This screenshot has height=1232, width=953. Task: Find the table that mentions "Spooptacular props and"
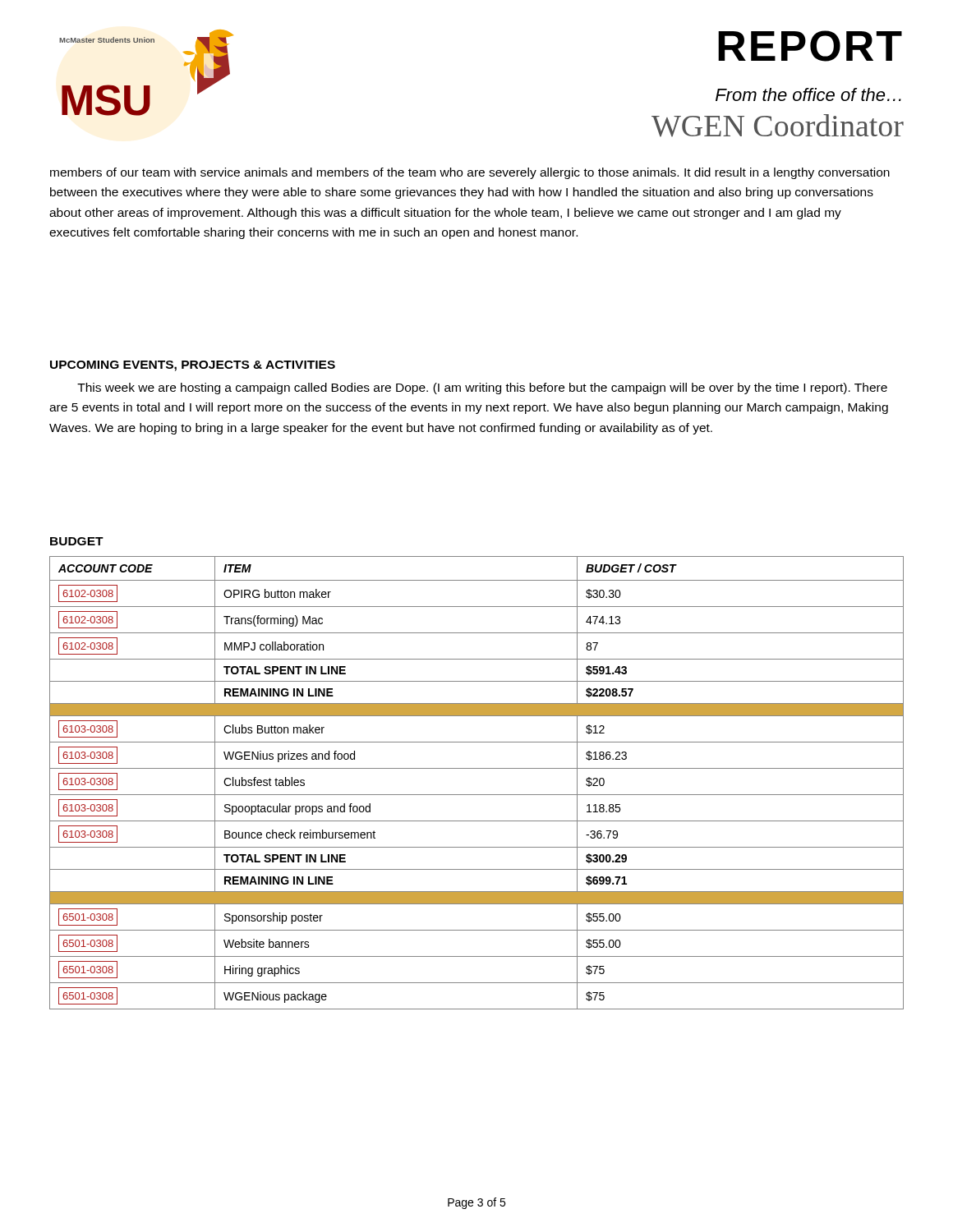click(476, 783)
